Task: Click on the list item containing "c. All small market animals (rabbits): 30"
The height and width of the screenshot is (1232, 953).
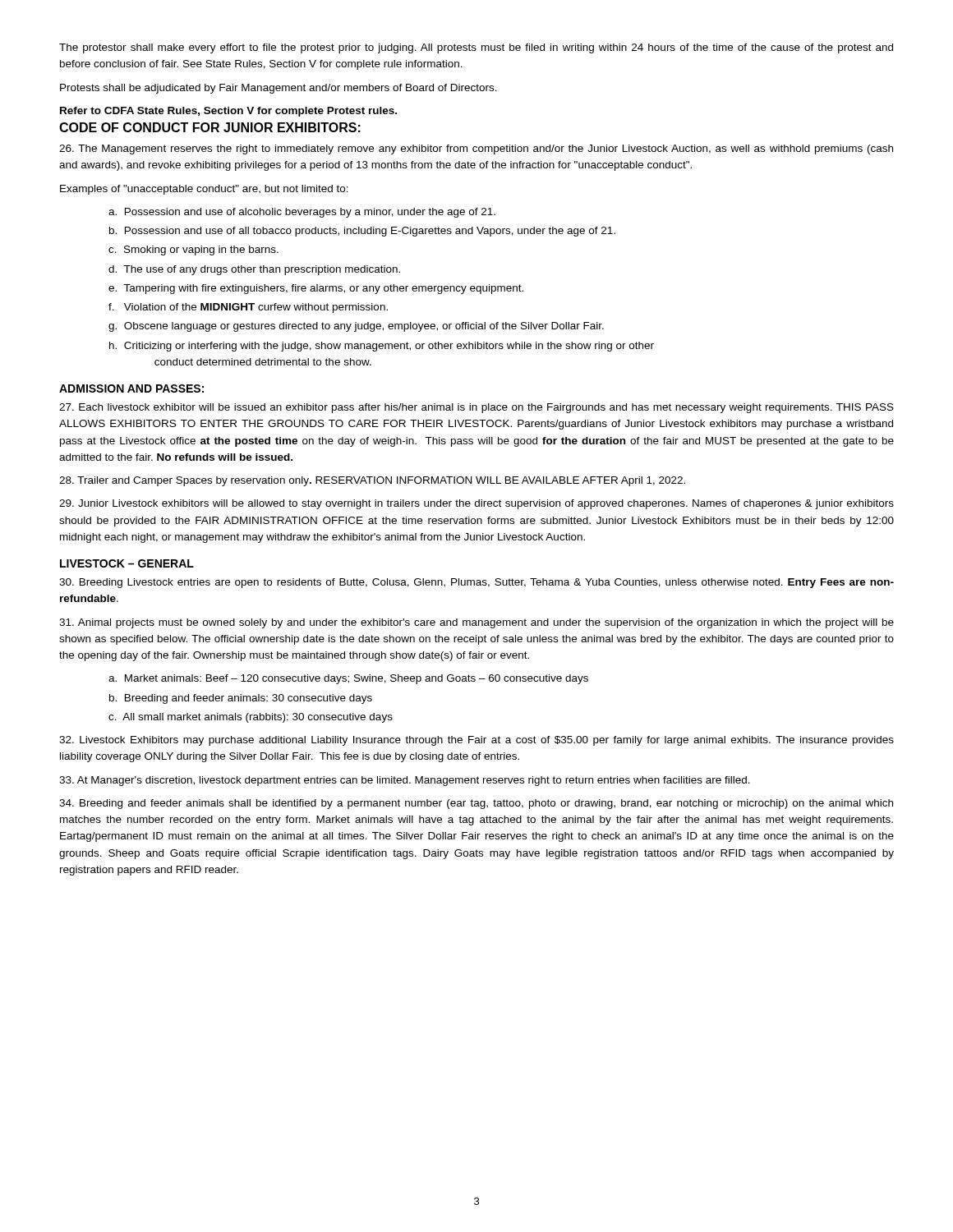Action: pyautogui.click(x=251, y=716)
